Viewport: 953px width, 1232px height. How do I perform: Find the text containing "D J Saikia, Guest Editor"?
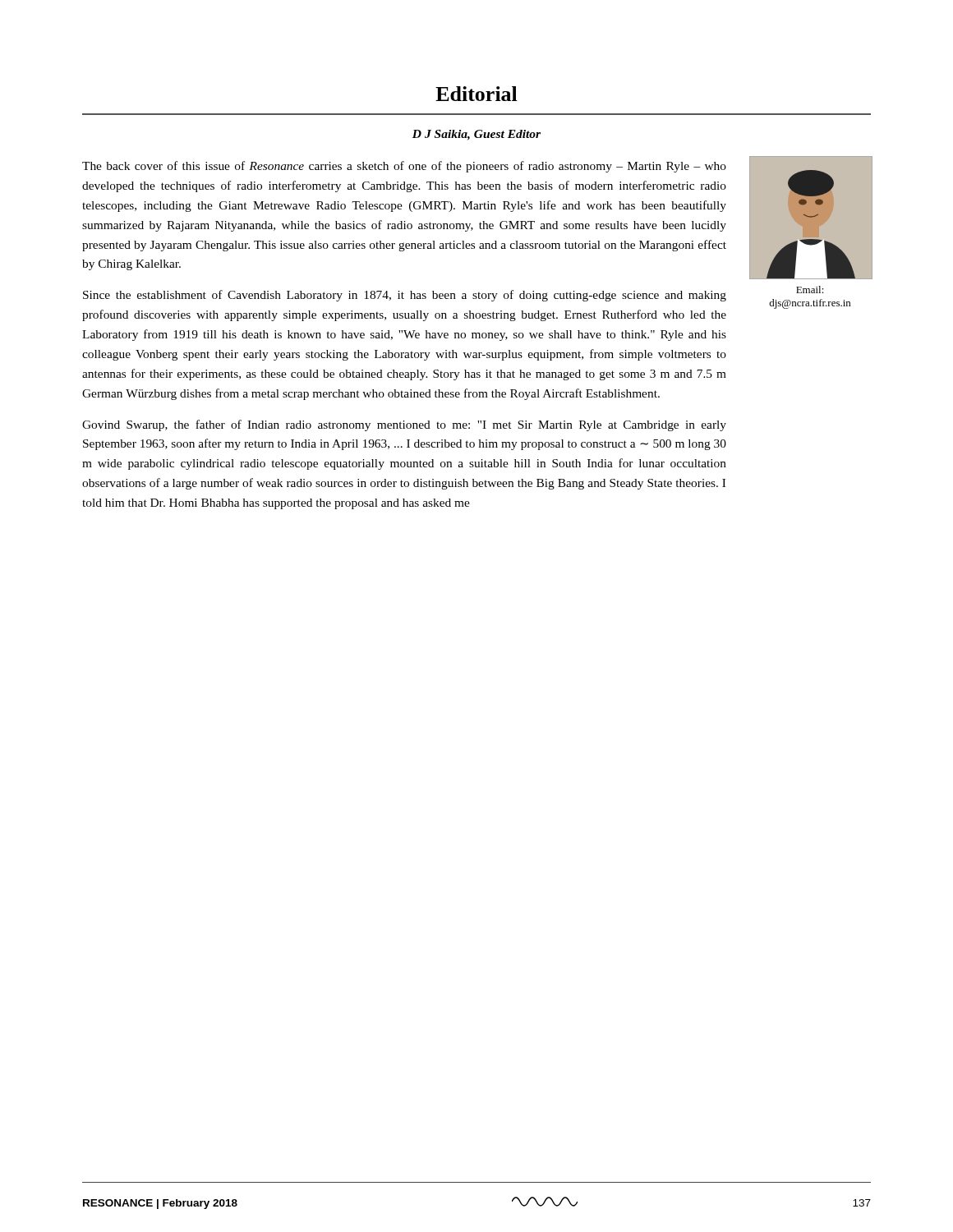click(x=476, y=133)
